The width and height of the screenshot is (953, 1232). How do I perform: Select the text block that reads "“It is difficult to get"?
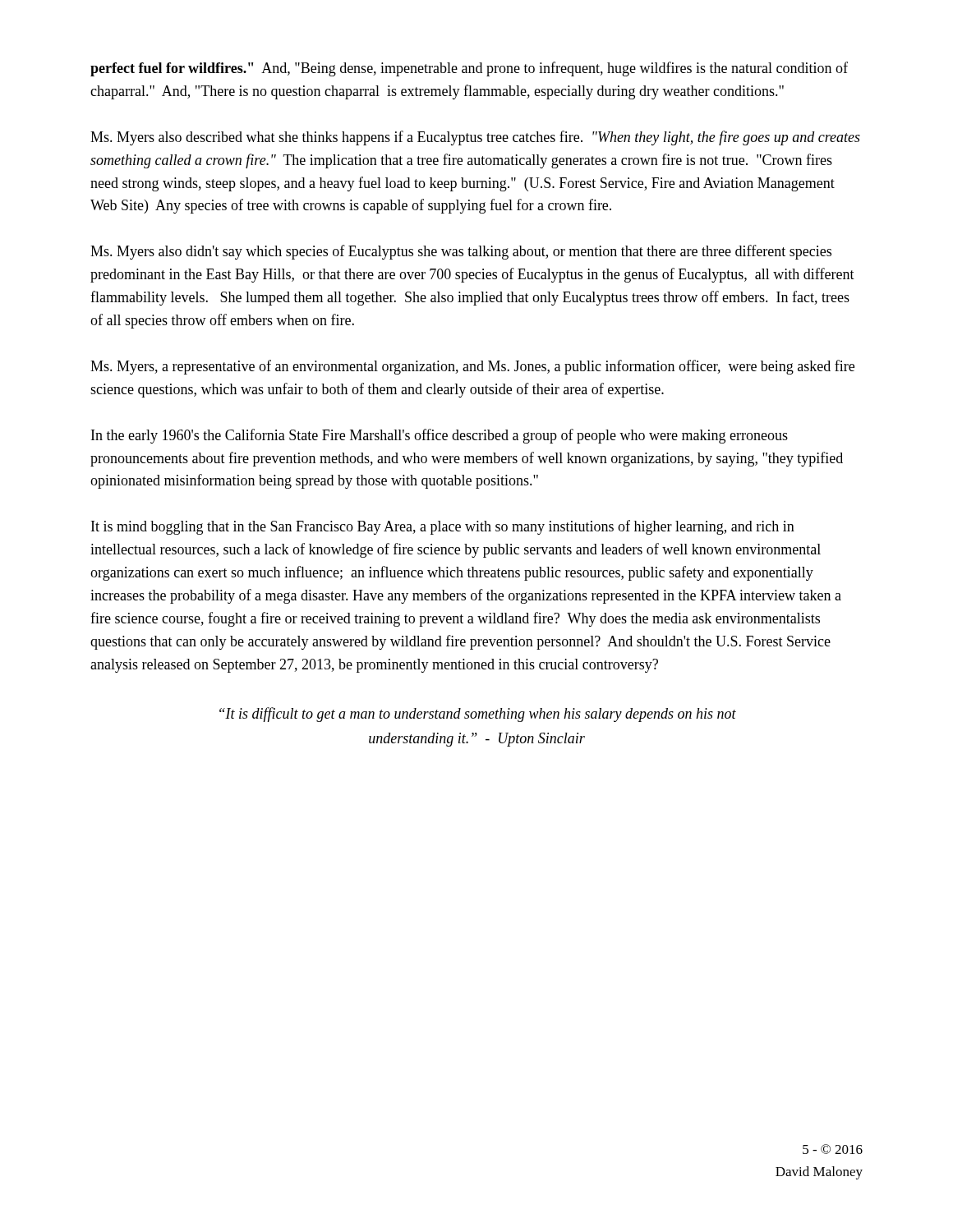coord(476,726)
